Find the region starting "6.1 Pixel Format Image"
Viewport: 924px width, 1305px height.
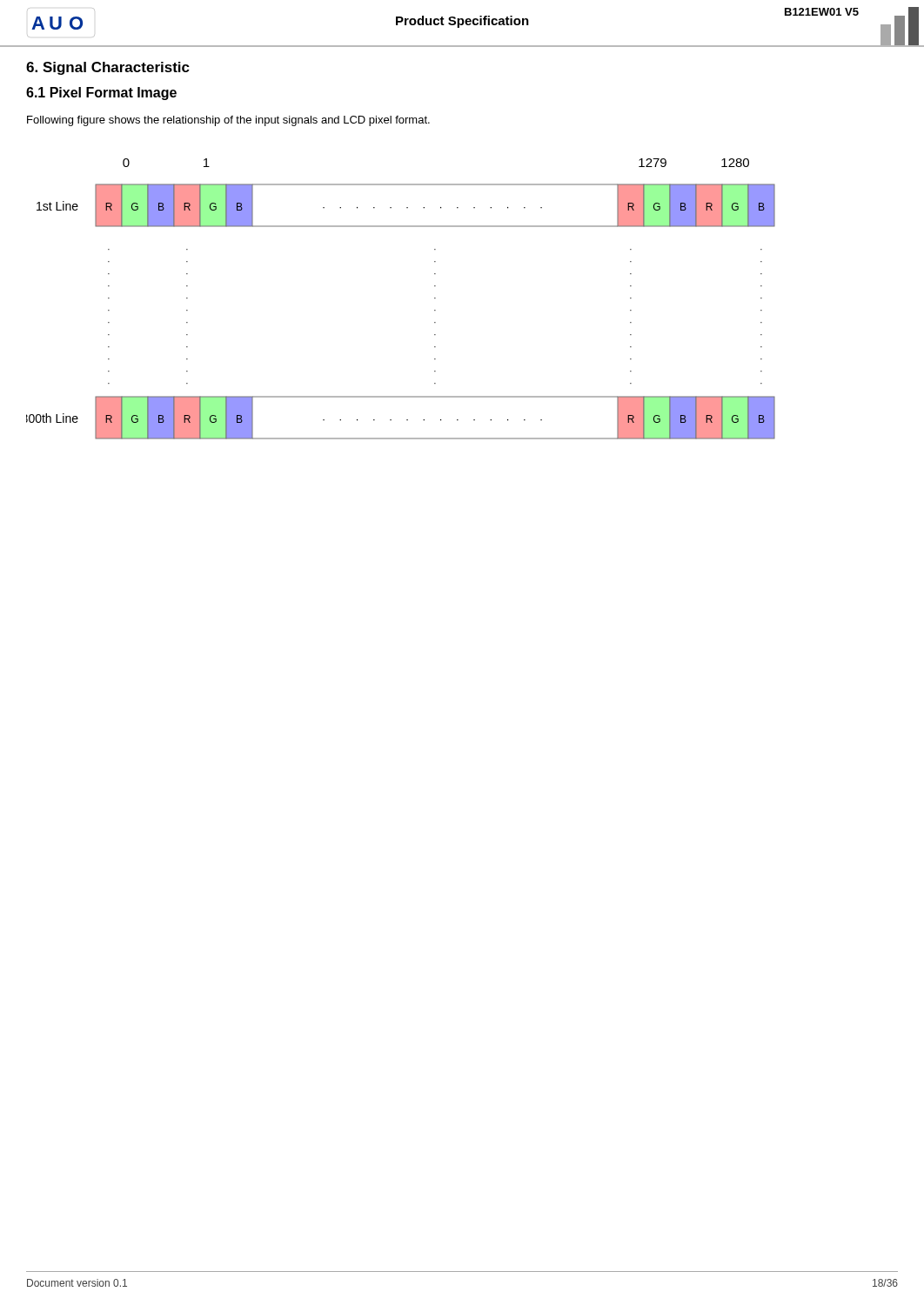[x=102, y=93]
